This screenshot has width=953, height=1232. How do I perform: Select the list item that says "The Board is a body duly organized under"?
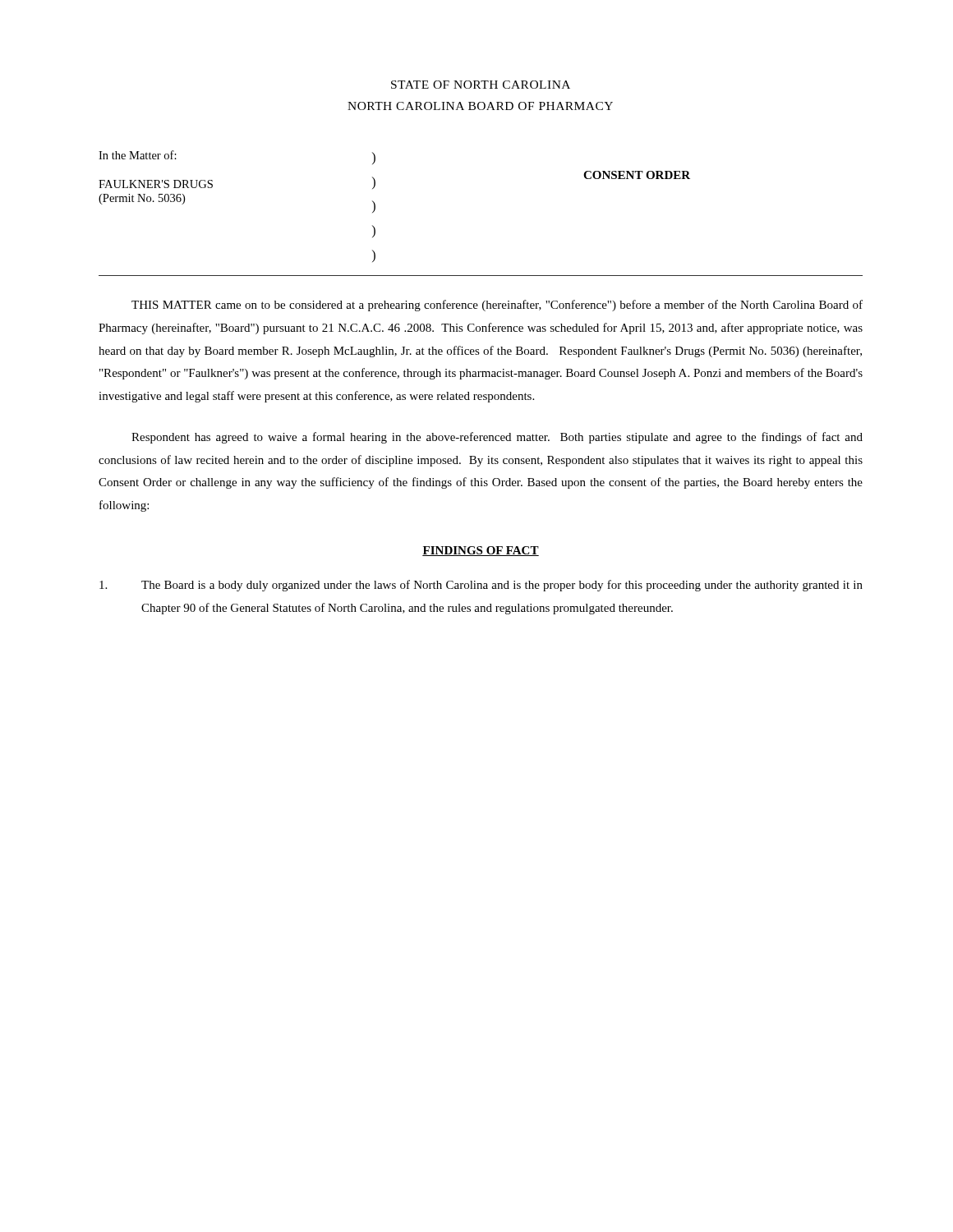coord(481,597)
